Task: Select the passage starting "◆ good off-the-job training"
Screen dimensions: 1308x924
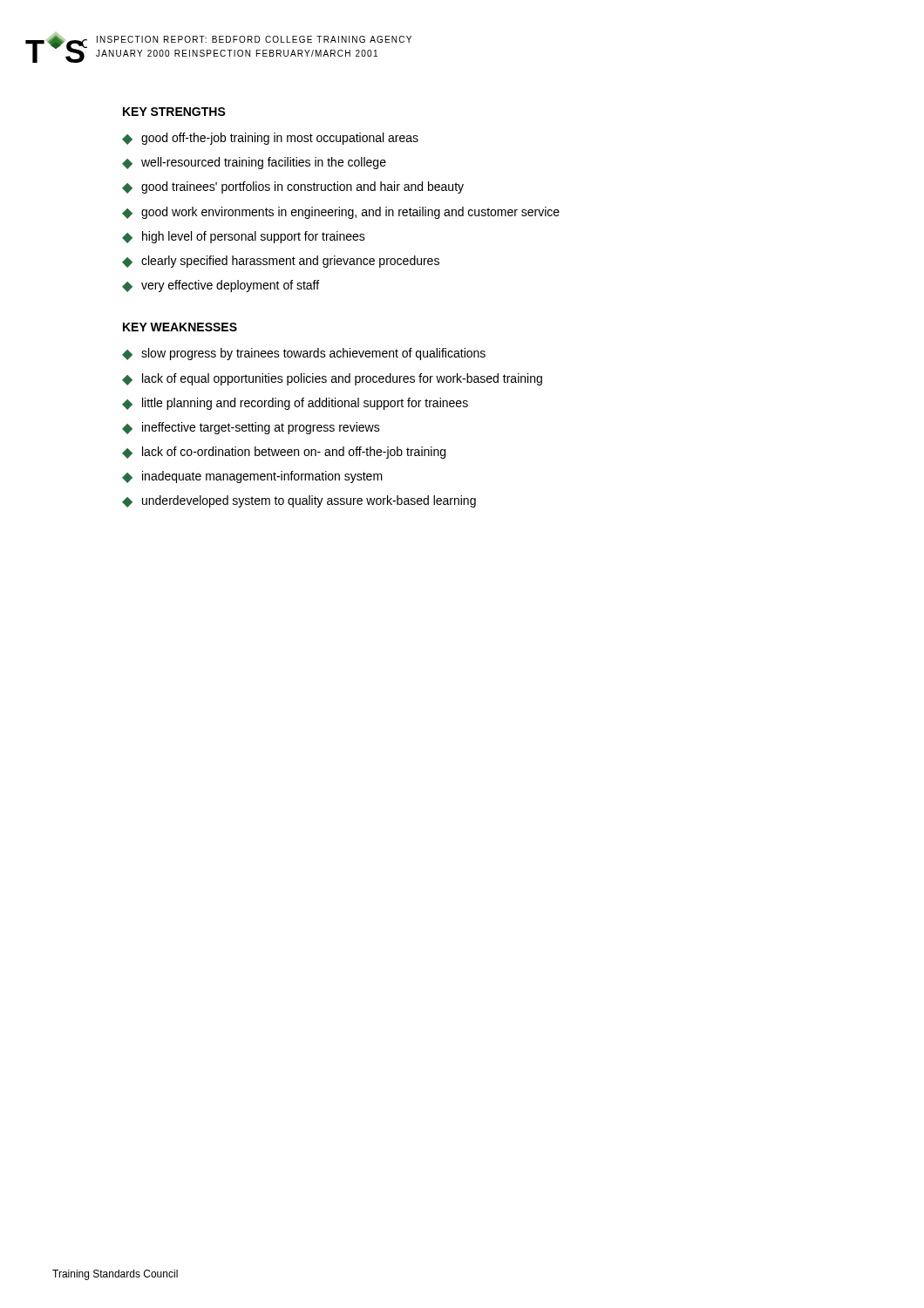Action: [x=270, y=139]
